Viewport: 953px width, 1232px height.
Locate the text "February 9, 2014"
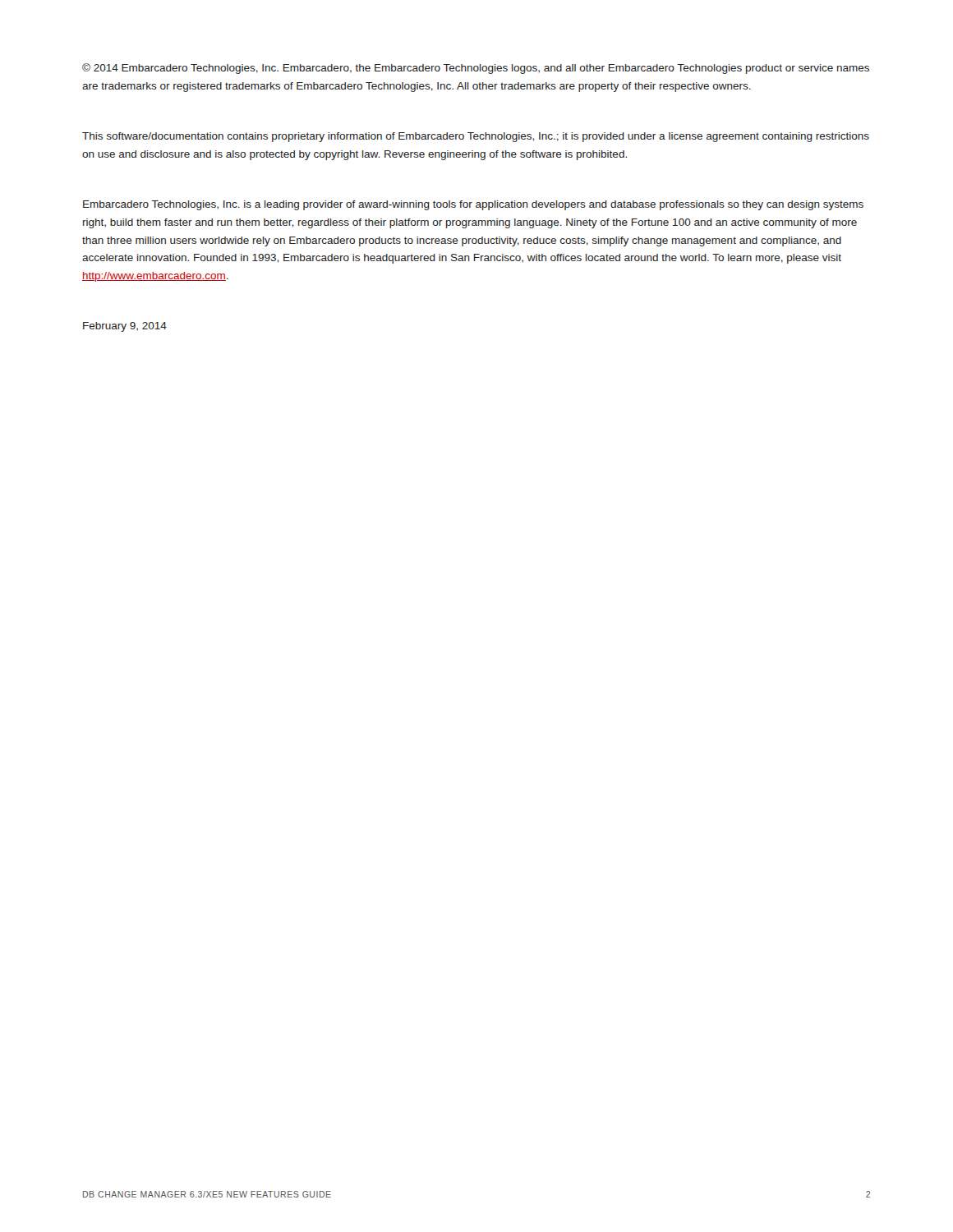point(124,326)
